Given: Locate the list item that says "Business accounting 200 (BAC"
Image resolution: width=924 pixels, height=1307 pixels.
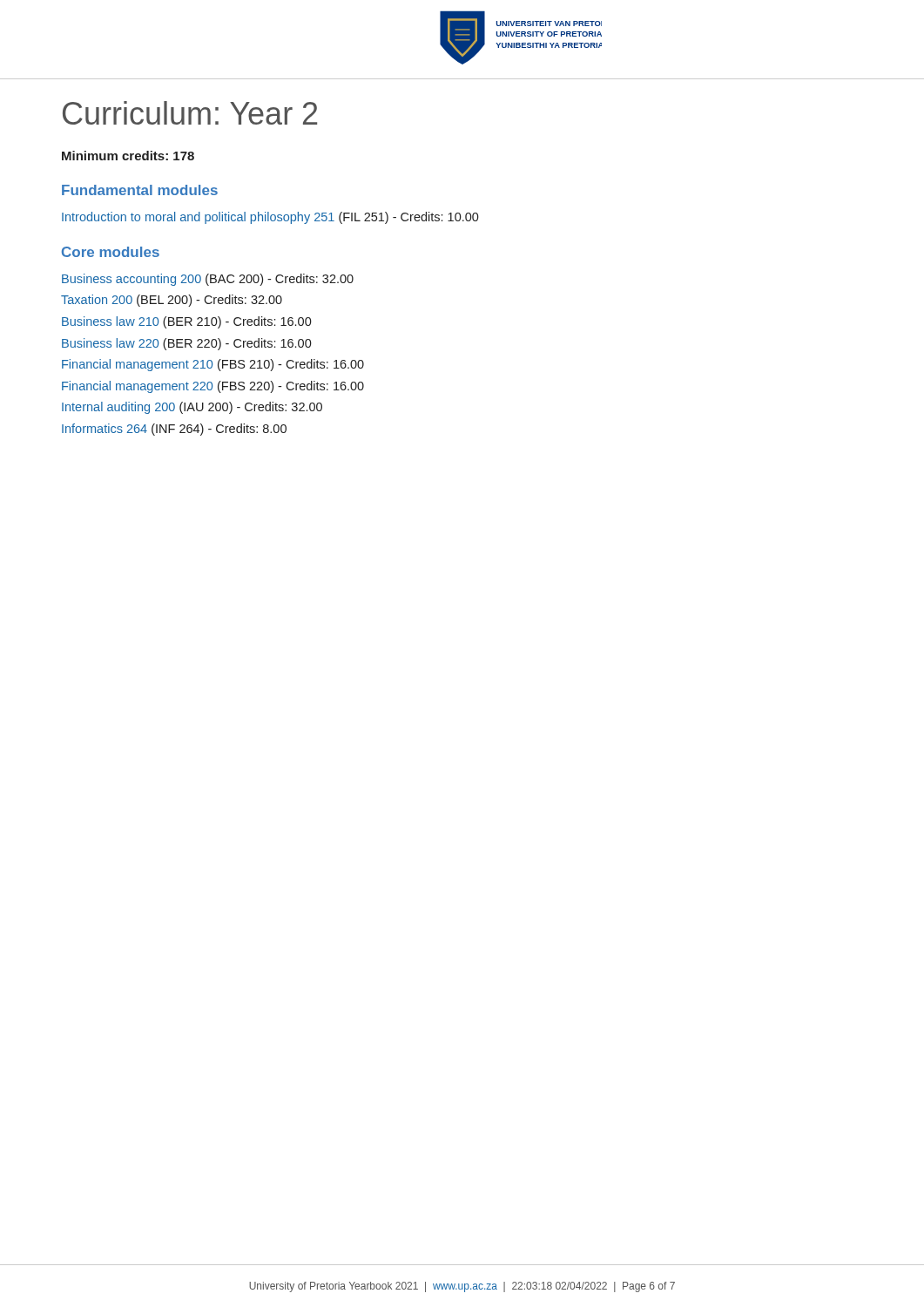Looking at the screenshot, I should click(207, 279).
